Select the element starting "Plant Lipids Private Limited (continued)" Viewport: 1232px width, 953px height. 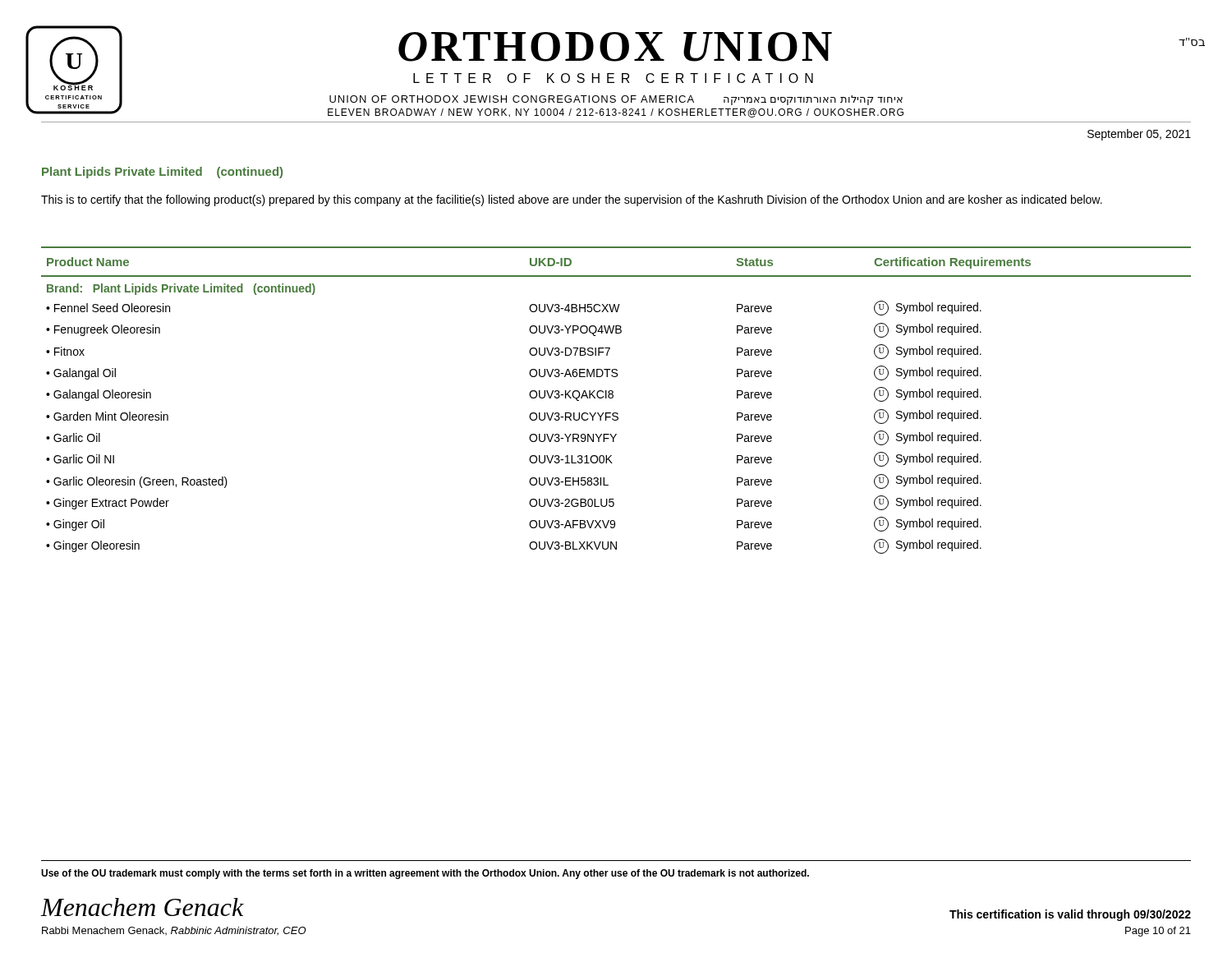click(162, 171)
